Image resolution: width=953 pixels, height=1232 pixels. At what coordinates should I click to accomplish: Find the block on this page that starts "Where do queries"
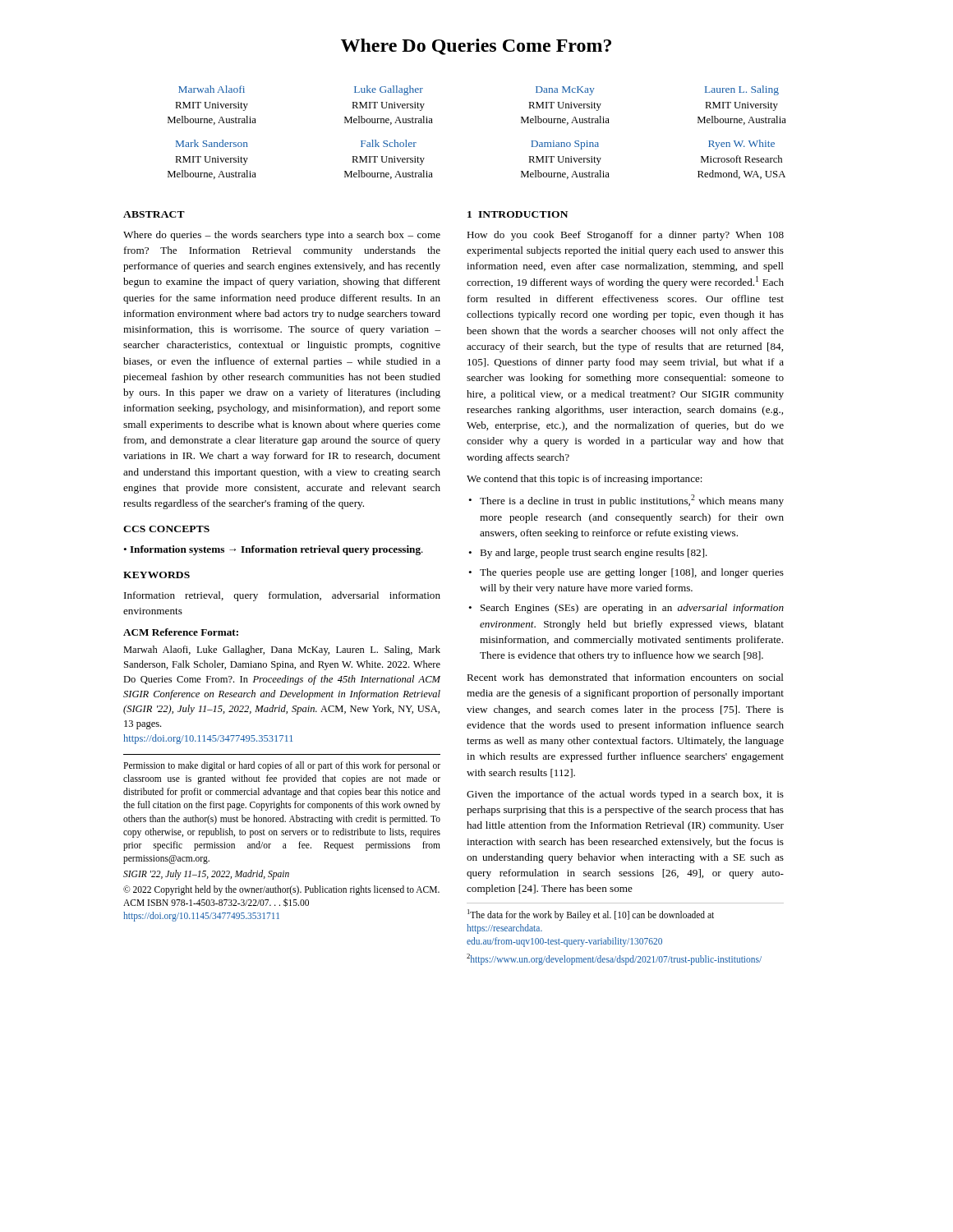[x=282, y=369]
